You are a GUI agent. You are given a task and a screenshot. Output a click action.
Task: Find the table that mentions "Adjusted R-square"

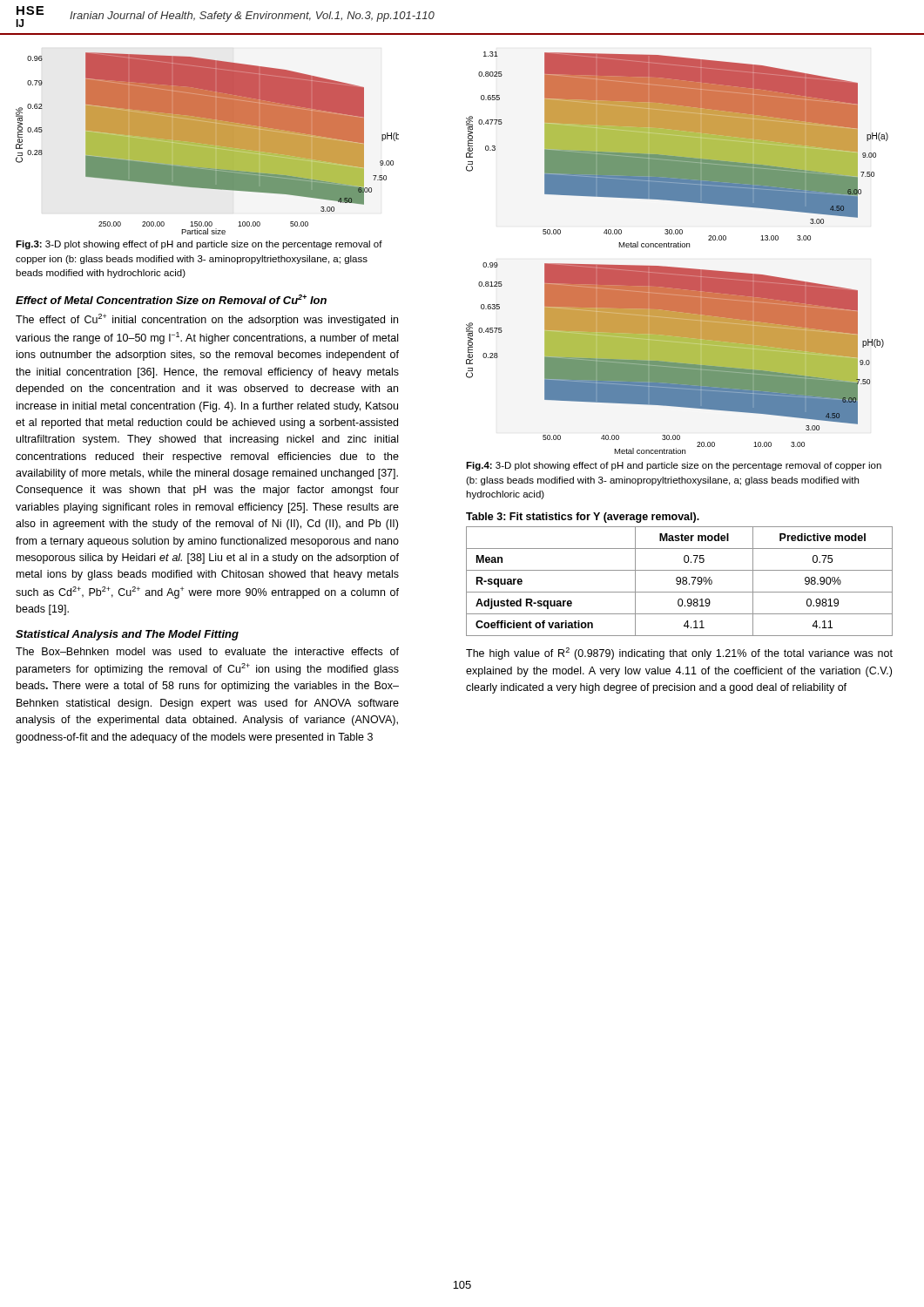[679, 573]
